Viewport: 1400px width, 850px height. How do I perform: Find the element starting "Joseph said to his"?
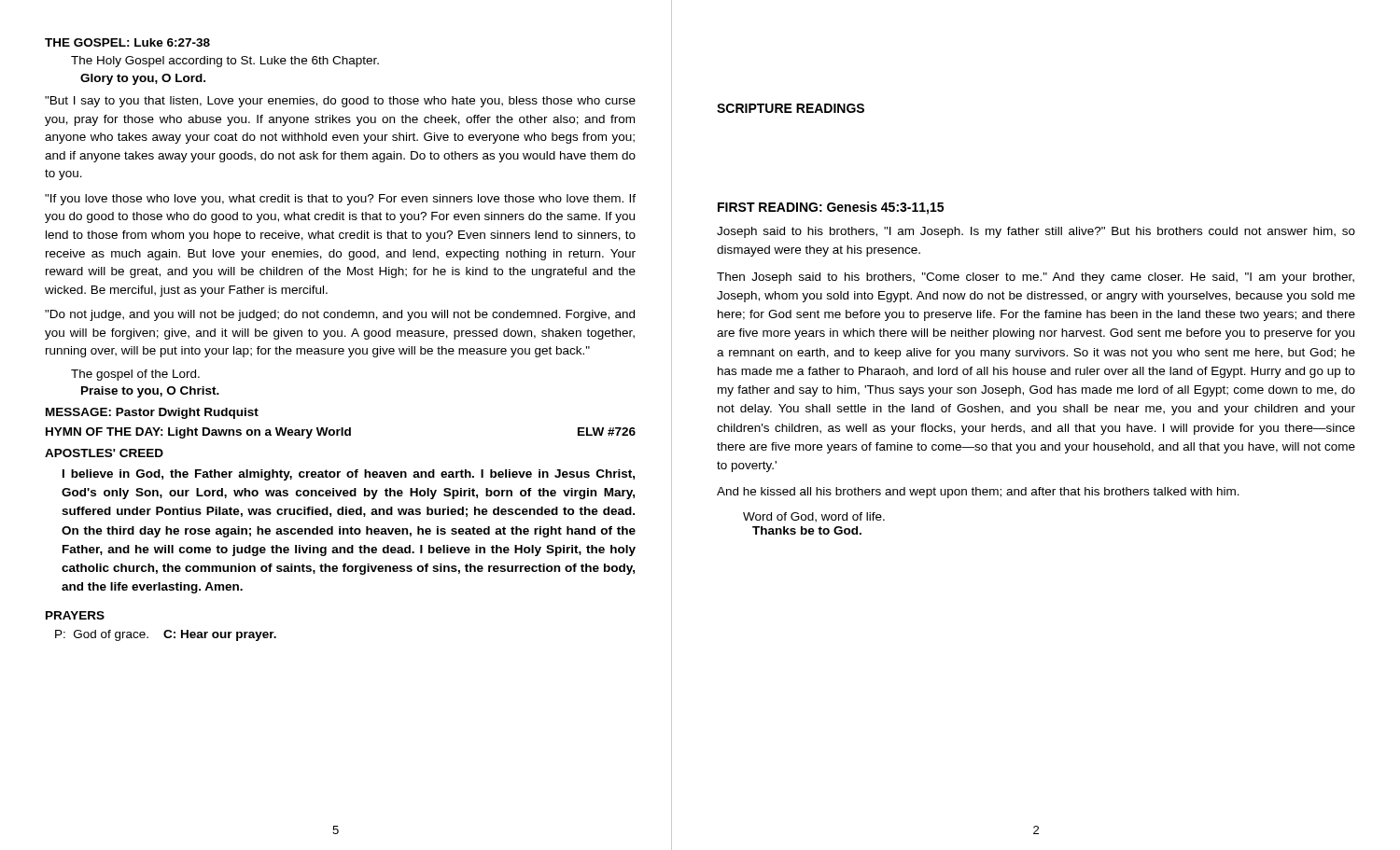coord(1036,241)
